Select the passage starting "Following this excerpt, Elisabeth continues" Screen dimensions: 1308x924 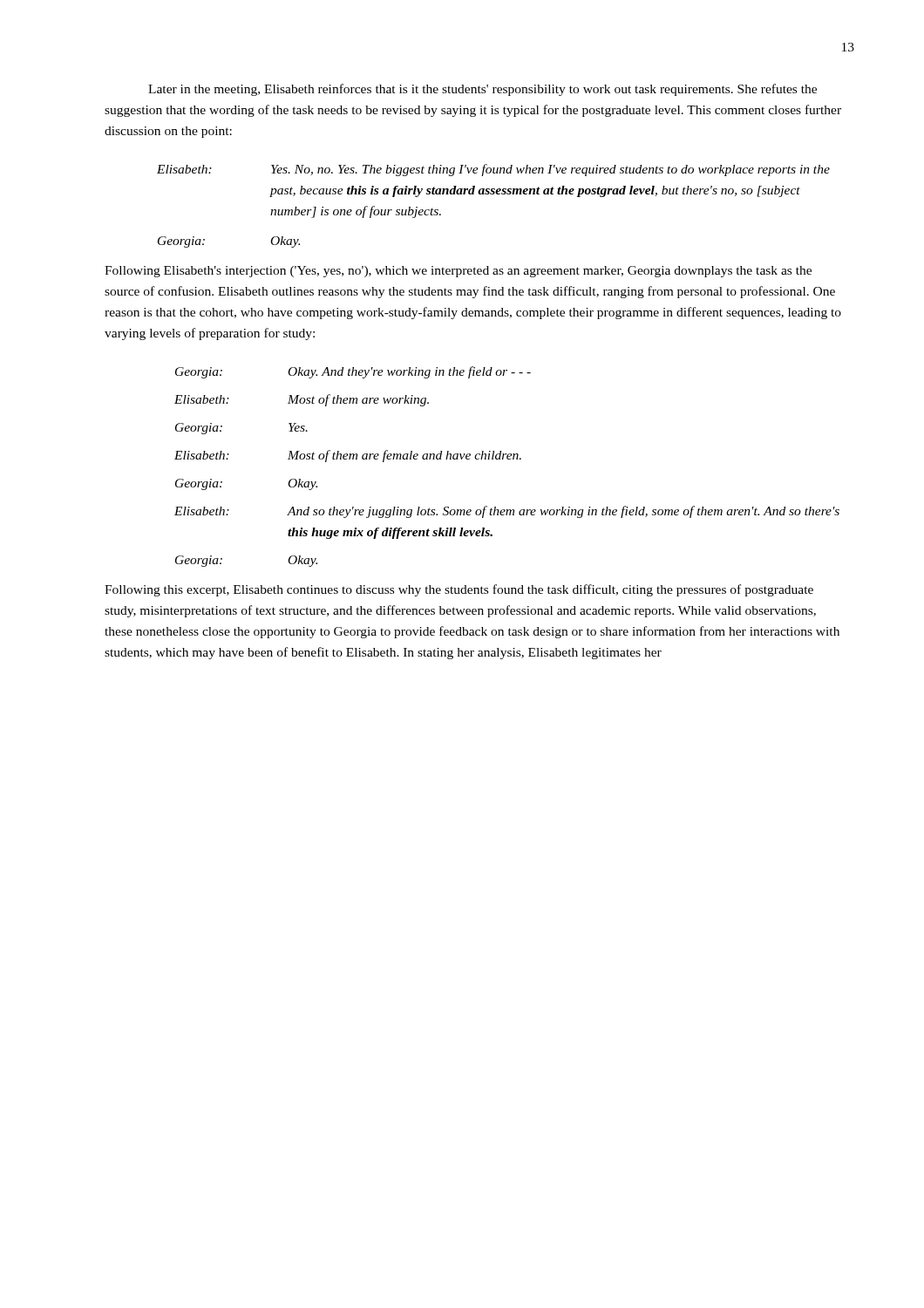click(x=475, y=621)
